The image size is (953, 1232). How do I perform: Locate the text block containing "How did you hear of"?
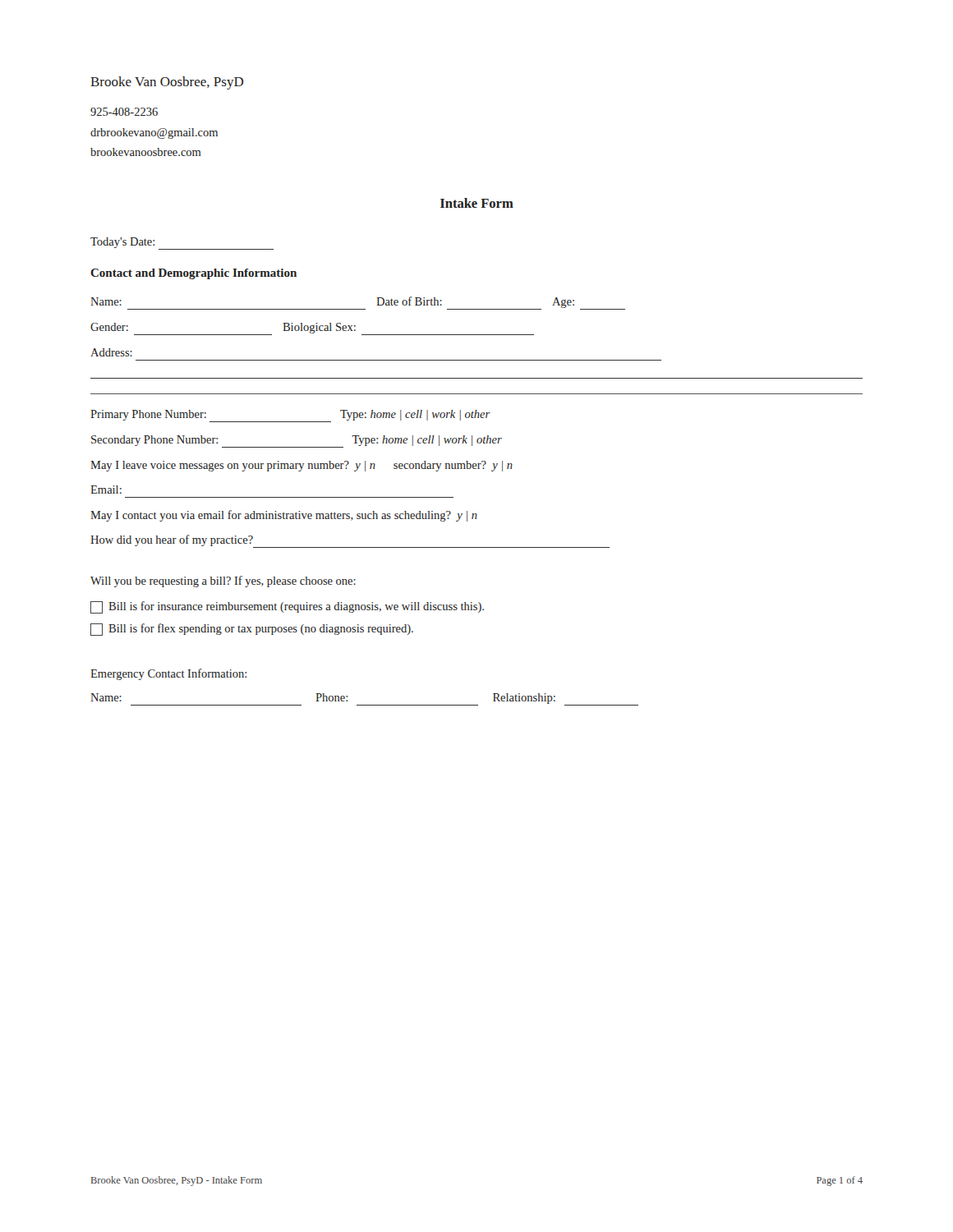pos(350,540)
